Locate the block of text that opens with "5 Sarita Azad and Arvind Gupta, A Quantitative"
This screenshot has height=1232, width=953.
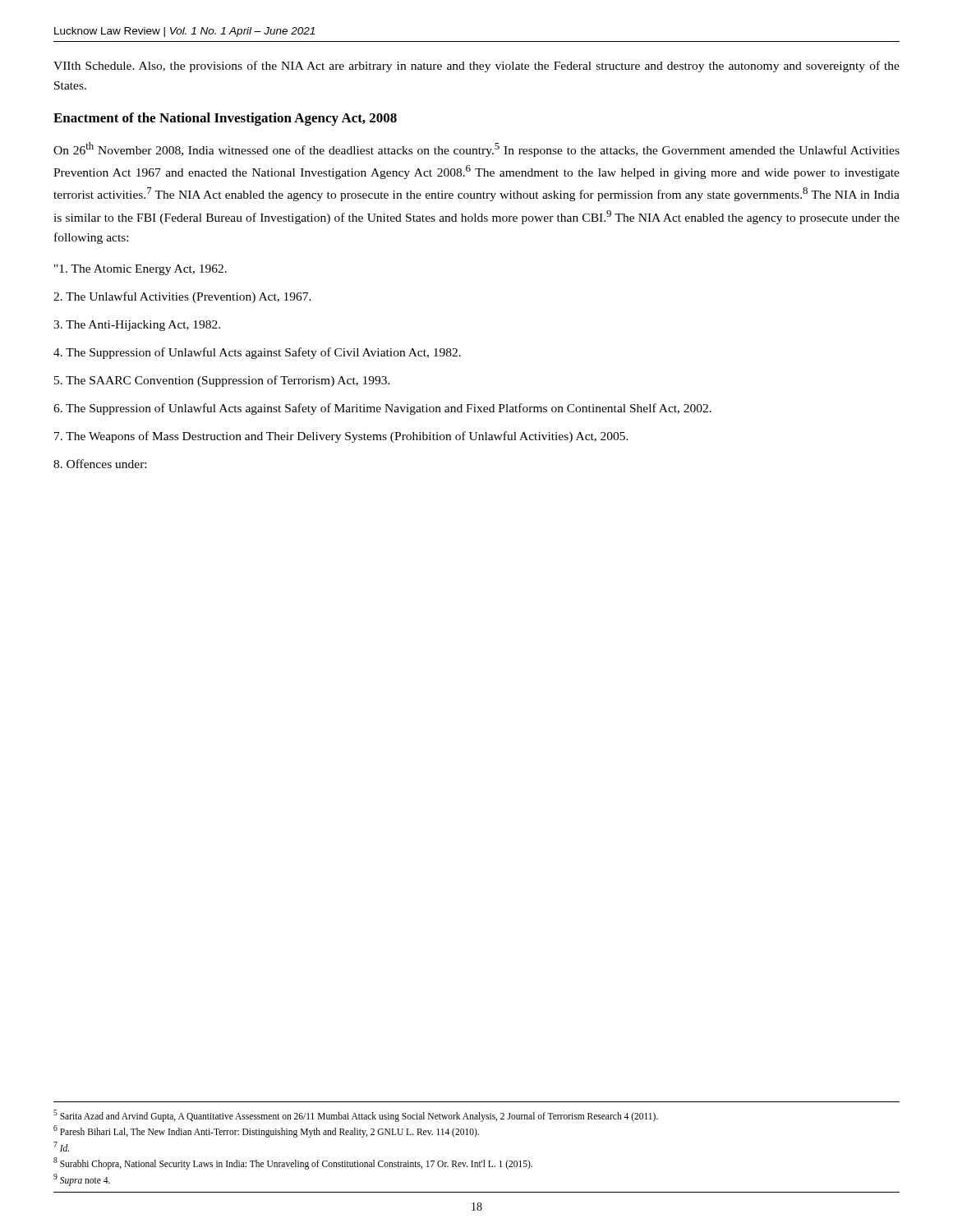[356, 1114]
